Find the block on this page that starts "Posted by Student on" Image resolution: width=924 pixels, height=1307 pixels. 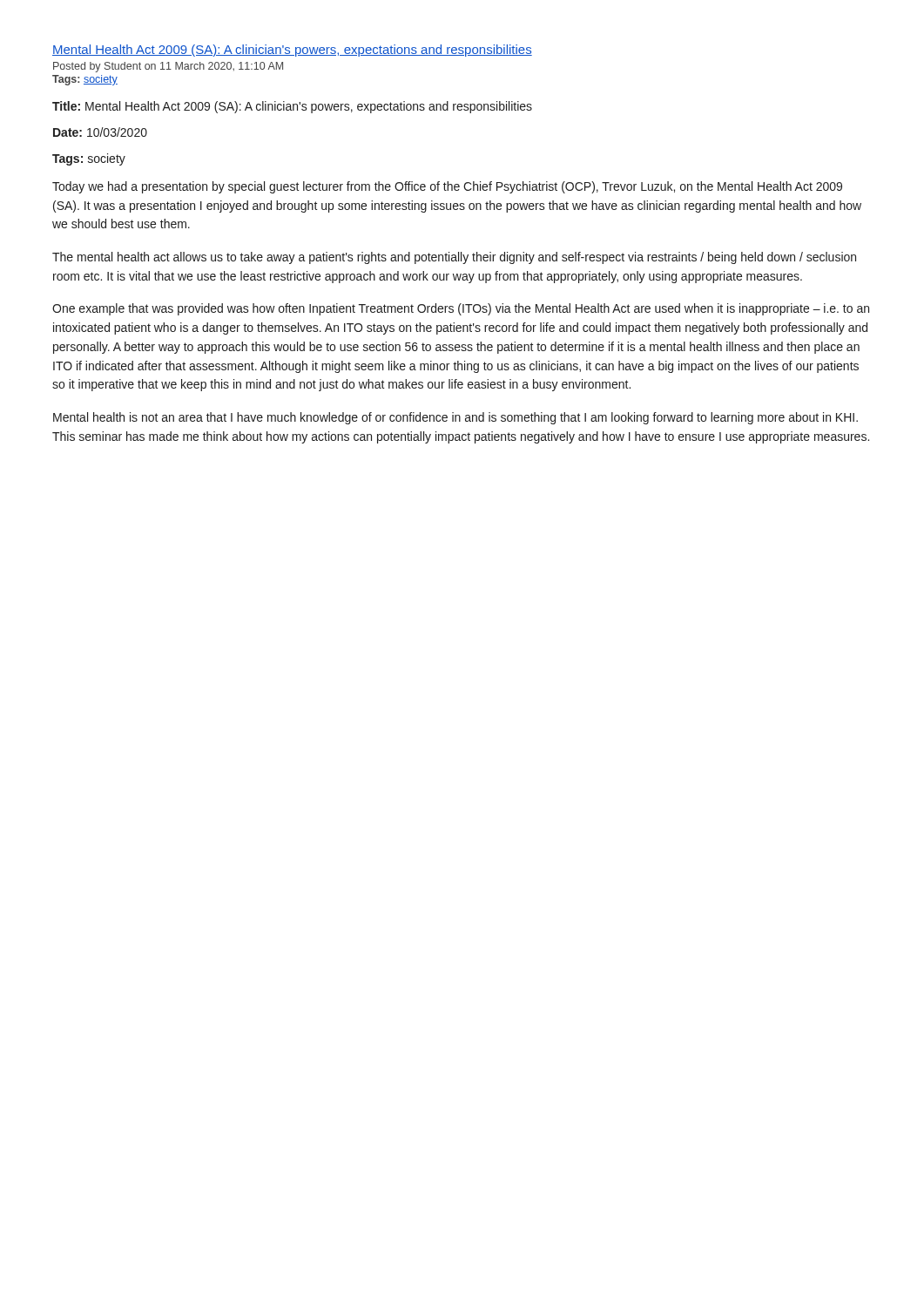[168, 67]
